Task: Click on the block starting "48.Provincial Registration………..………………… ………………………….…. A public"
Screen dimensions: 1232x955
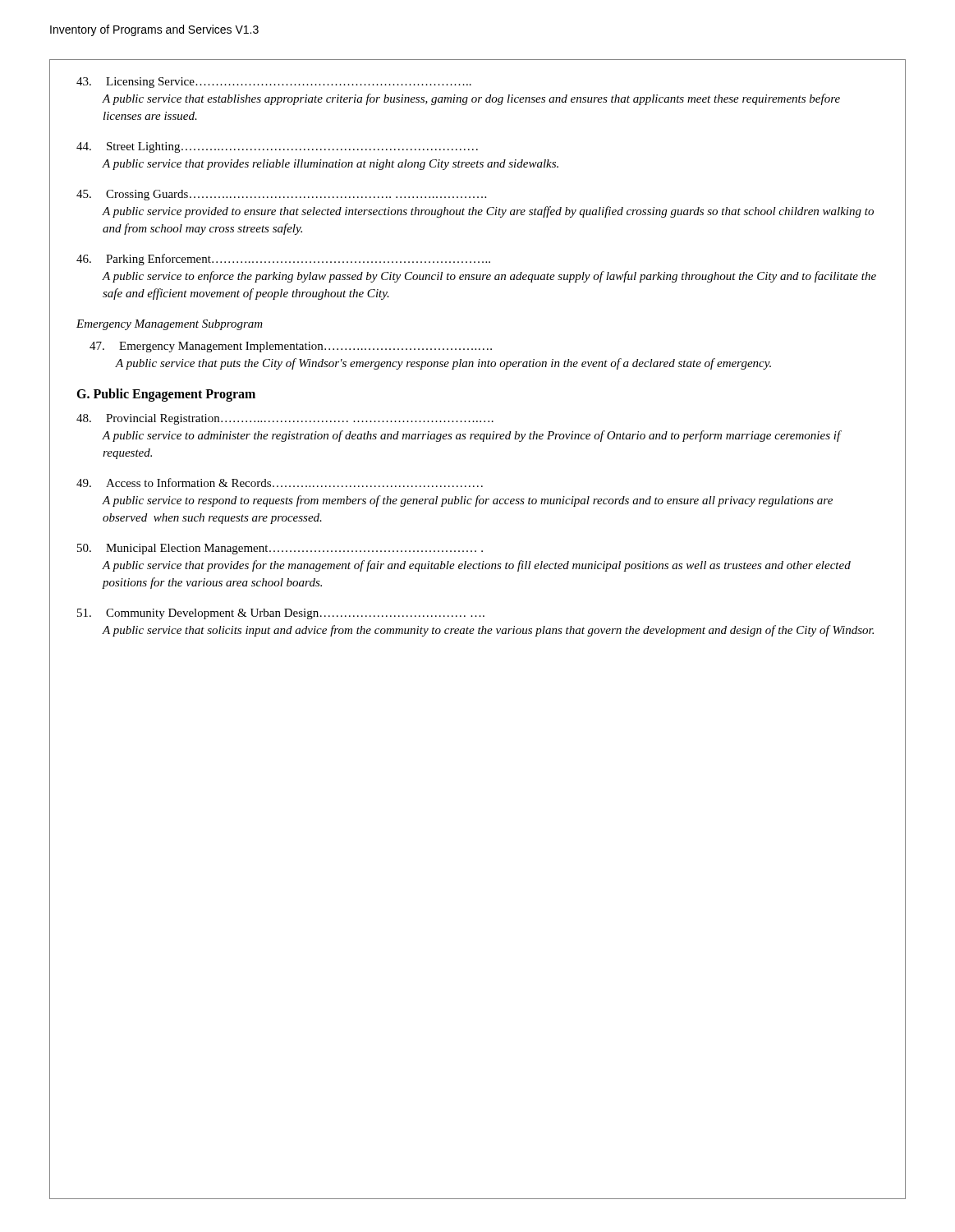Action: tap(478, 437)
